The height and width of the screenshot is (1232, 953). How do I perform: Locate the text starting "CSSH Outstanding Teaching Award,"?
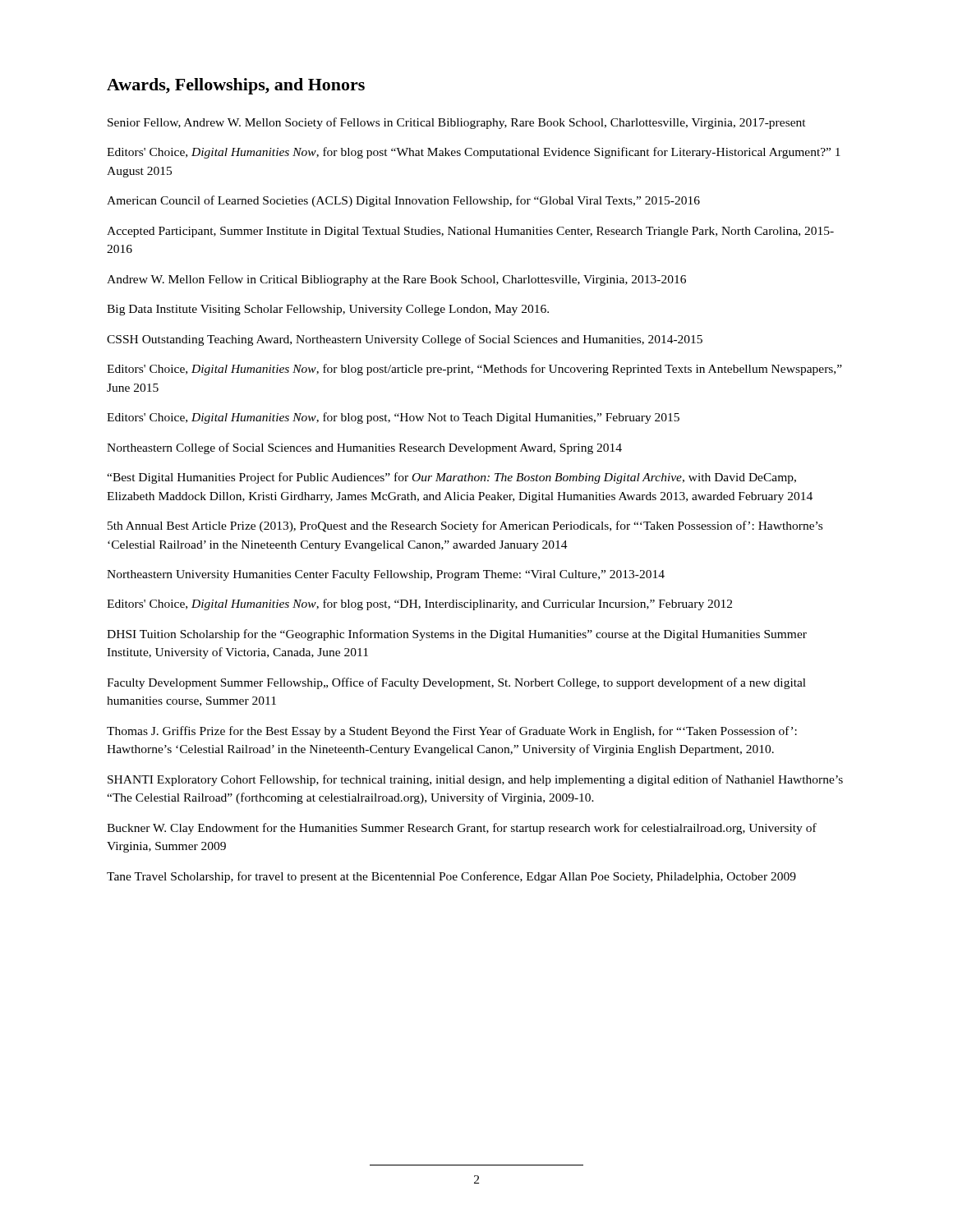tap(405, 339)
